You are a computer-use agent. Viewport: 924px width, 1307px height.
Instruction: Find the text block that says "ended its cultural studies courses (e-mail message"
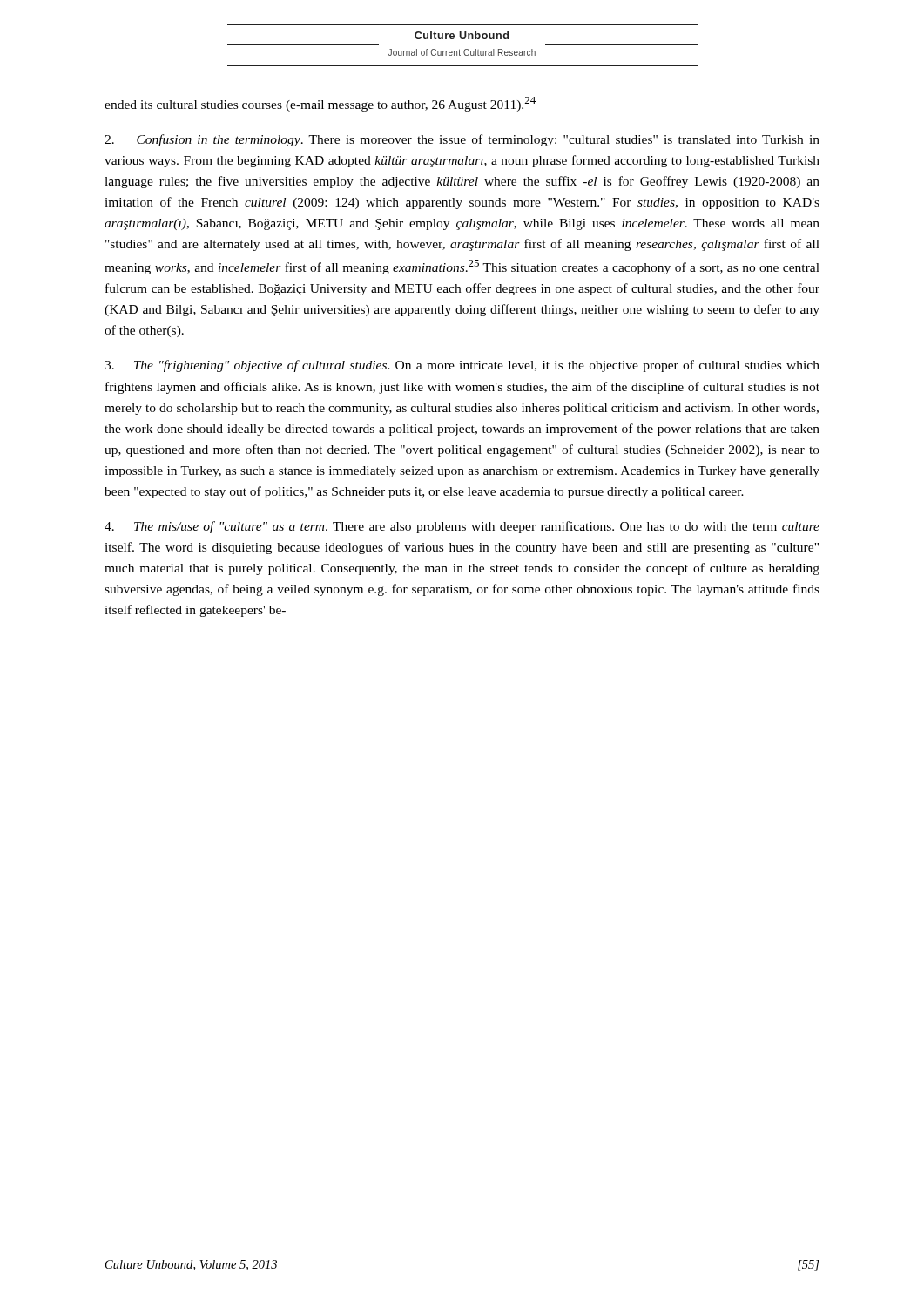(x=320, y=102)
